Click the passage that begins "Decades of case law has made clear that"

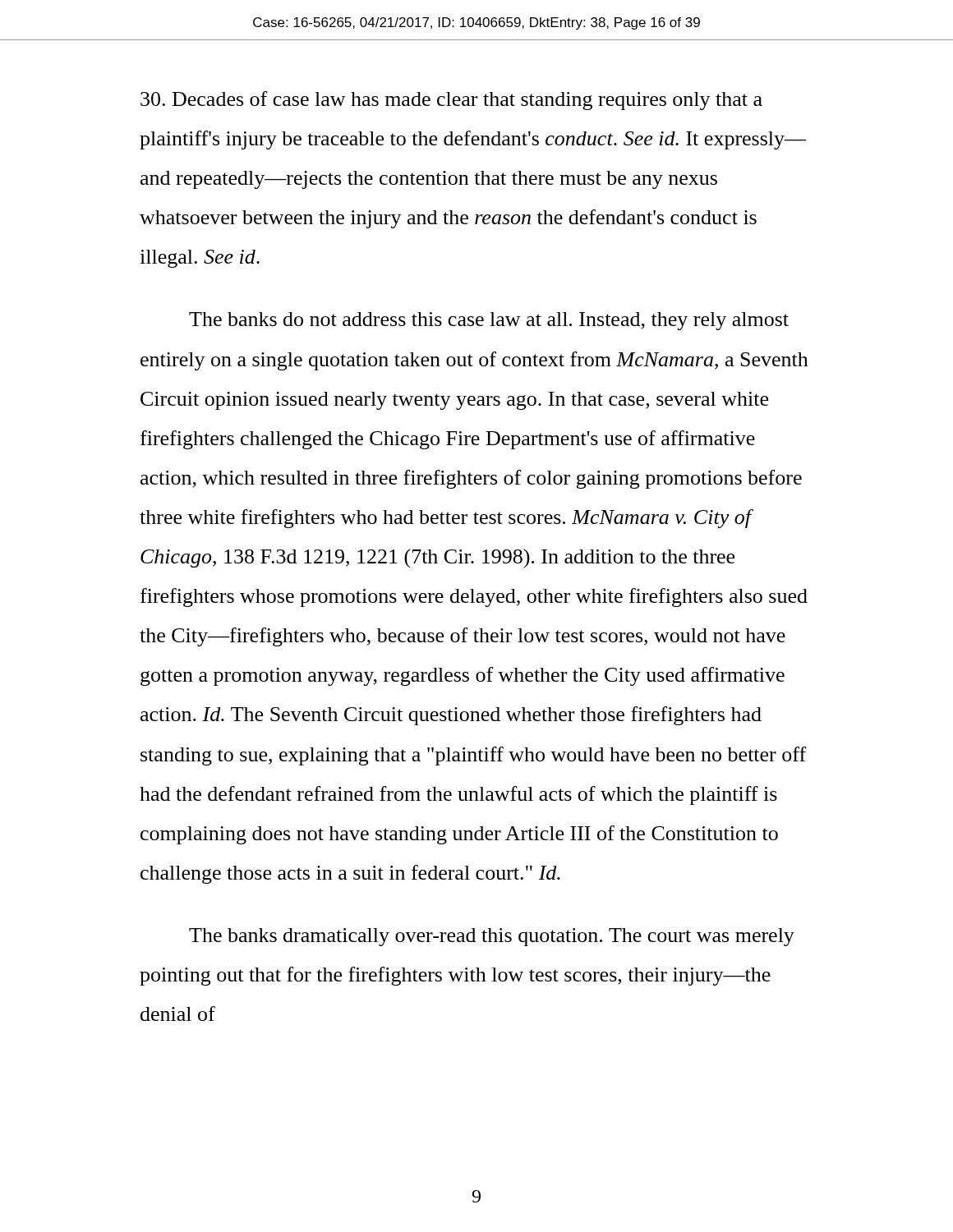(473, 178)
